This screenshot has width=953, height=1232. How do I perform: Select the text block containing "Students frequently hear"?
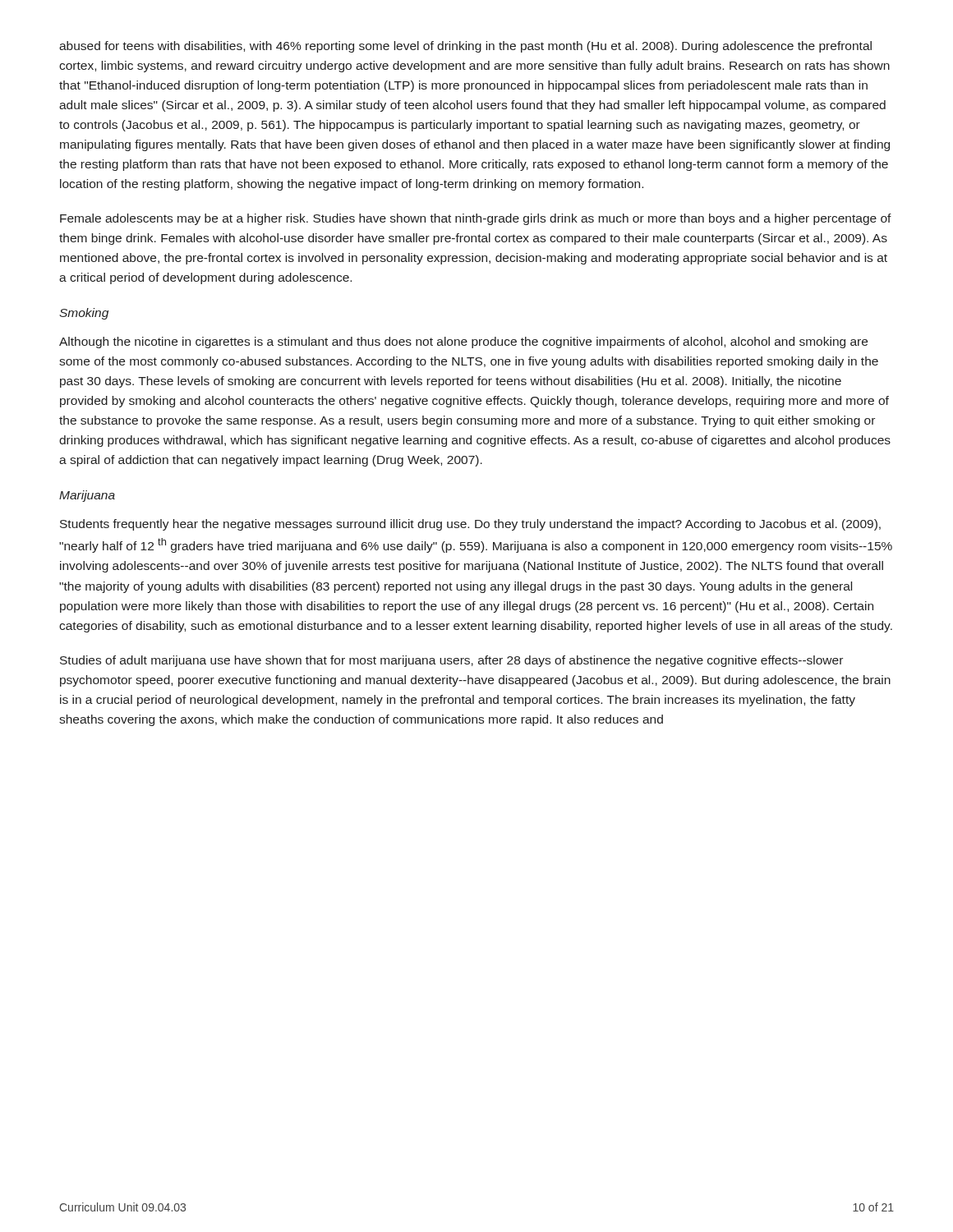[476, 575]
